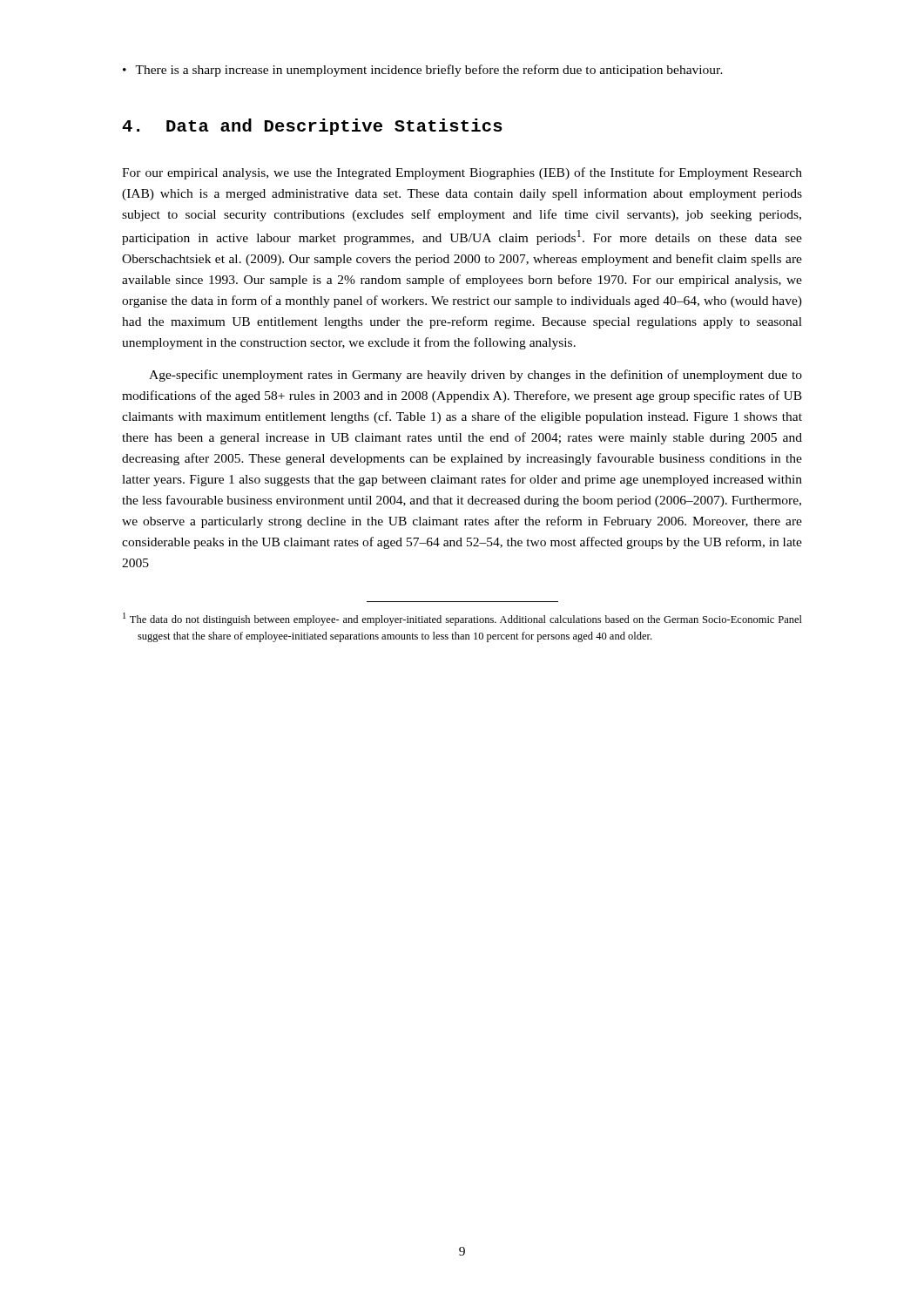Find the region starting "4. Data and Descriptive Statistics"
Viewport: 924px width, 1307px height.
[313, 127]
